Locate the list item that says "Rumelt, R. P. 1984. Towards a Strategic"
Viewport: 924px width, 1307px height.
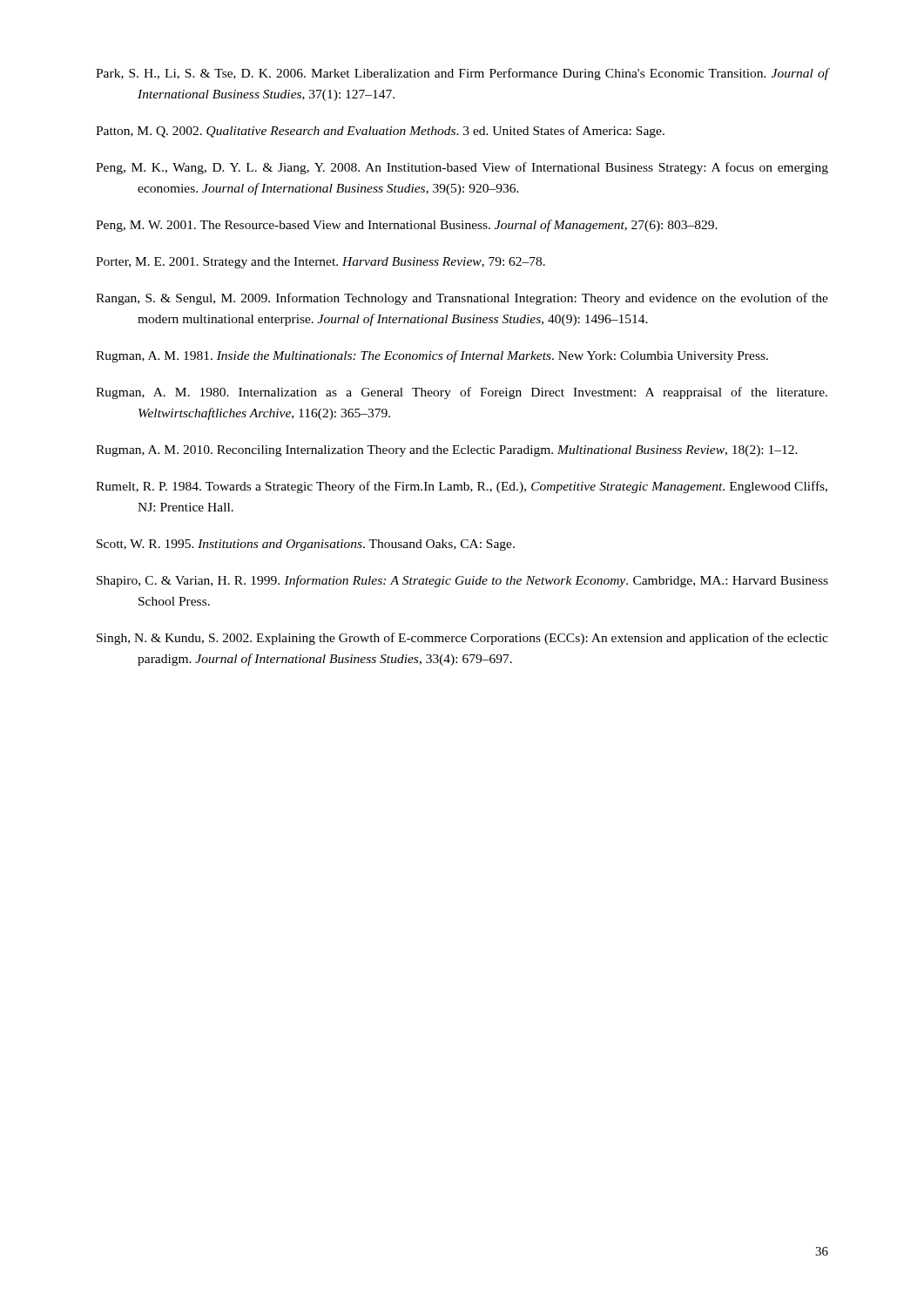click(462, 496)
